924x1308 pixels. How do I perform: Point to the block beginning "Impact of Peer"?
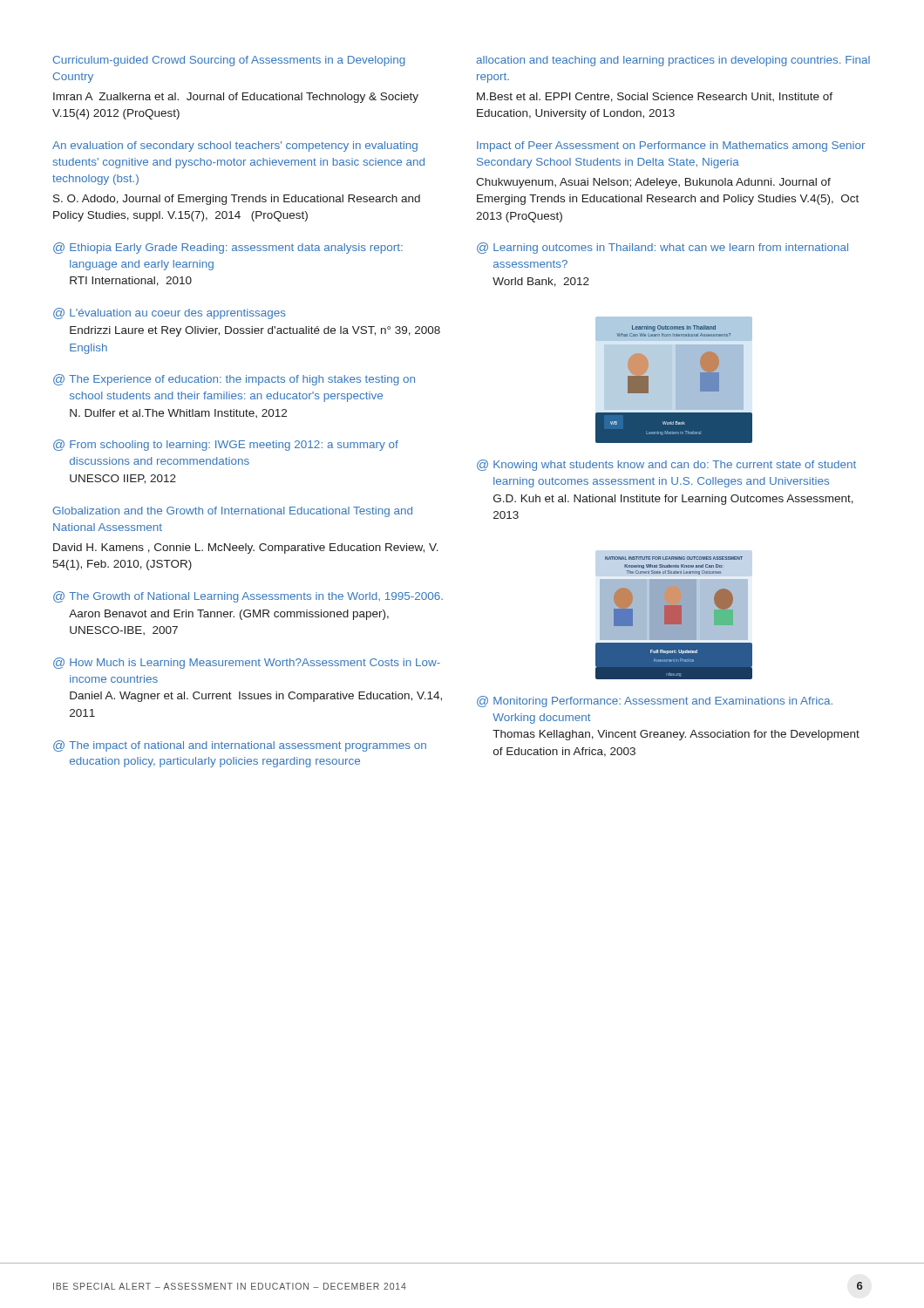pyautogui.click(x=674, y=180)
